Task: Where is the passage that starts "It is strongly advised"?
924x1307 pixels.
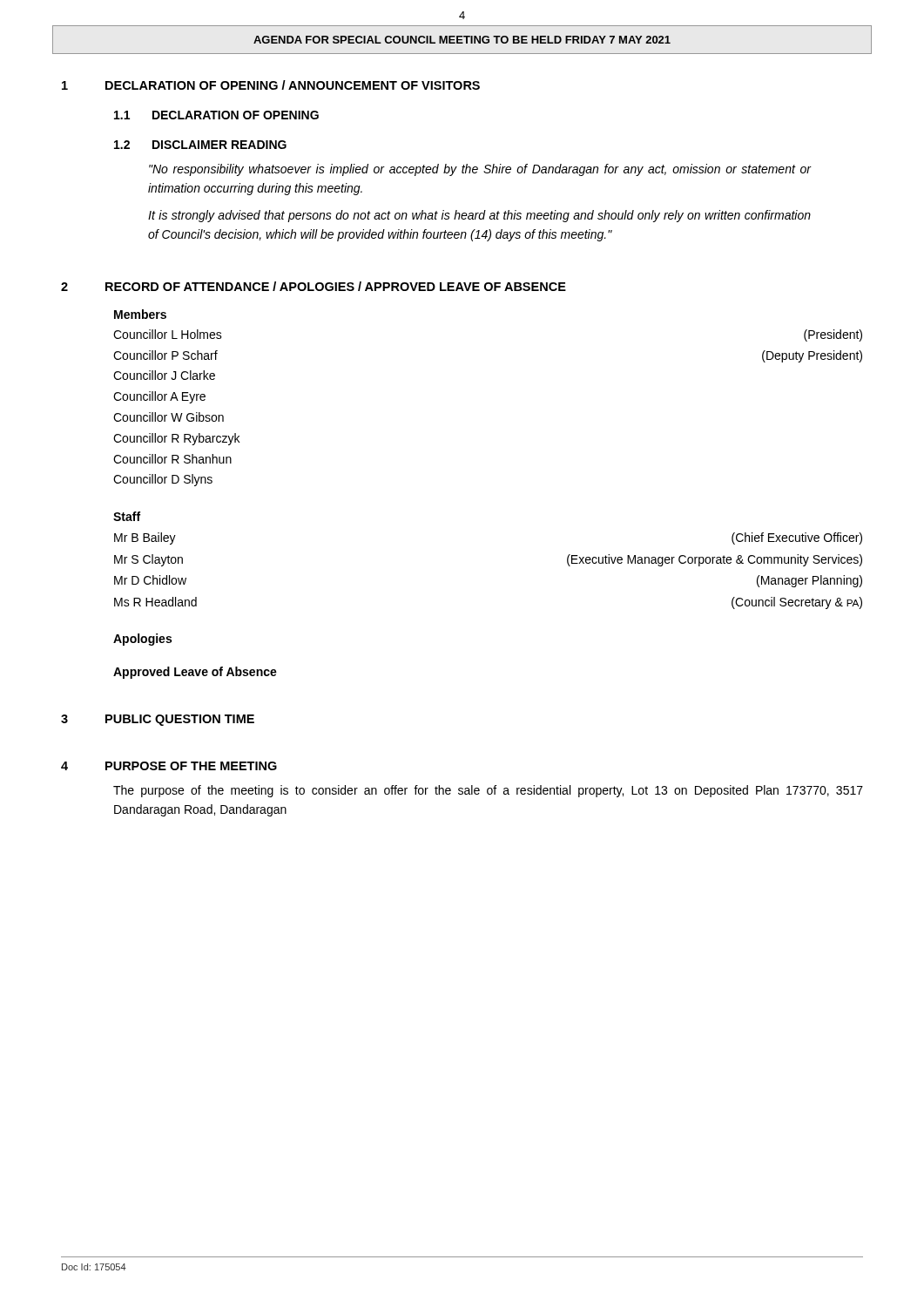Action: click(479, 225)
